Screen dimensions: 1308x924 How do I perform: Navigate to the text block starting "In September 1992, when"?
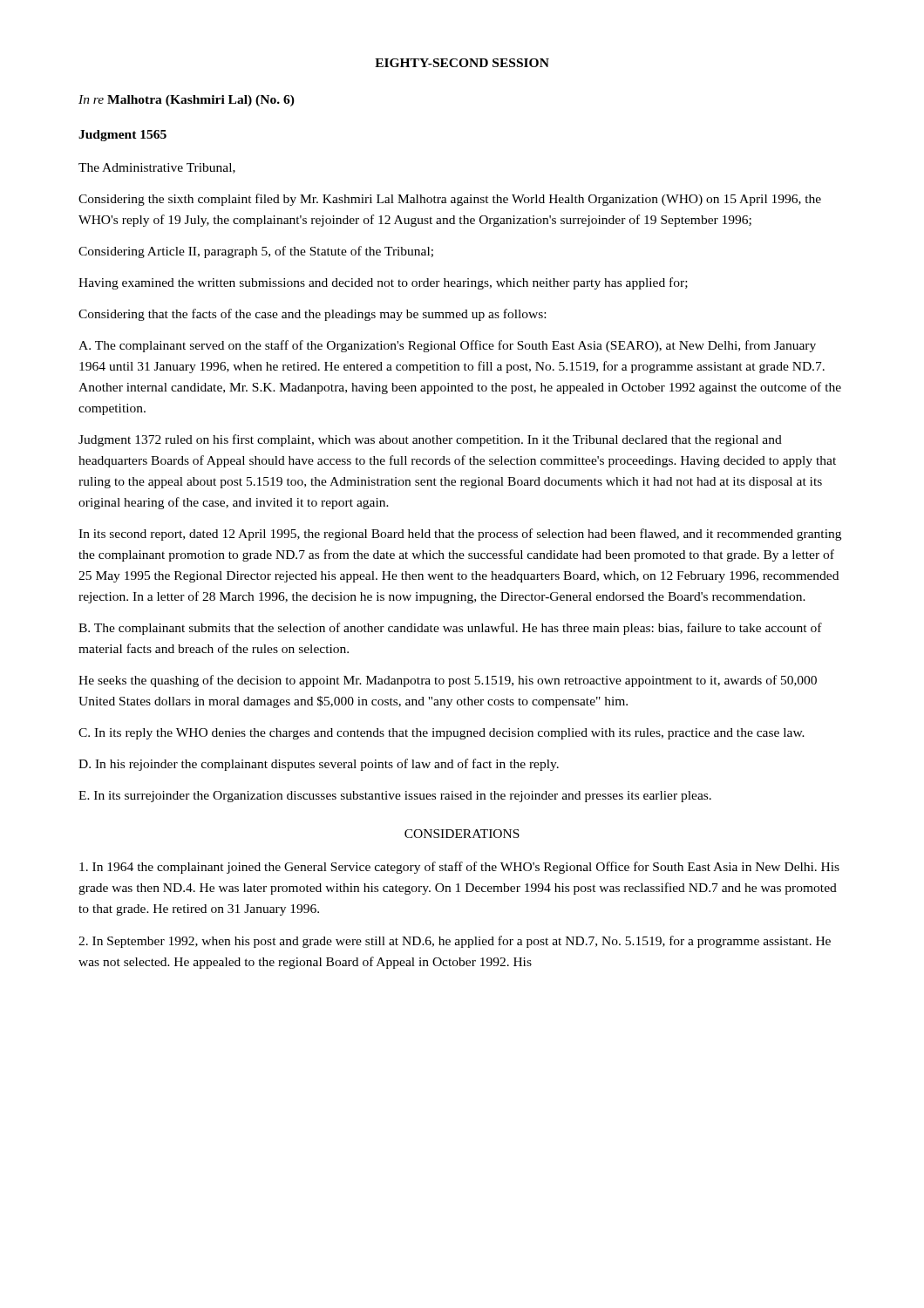pyautogui.click(x=462, y=951)
